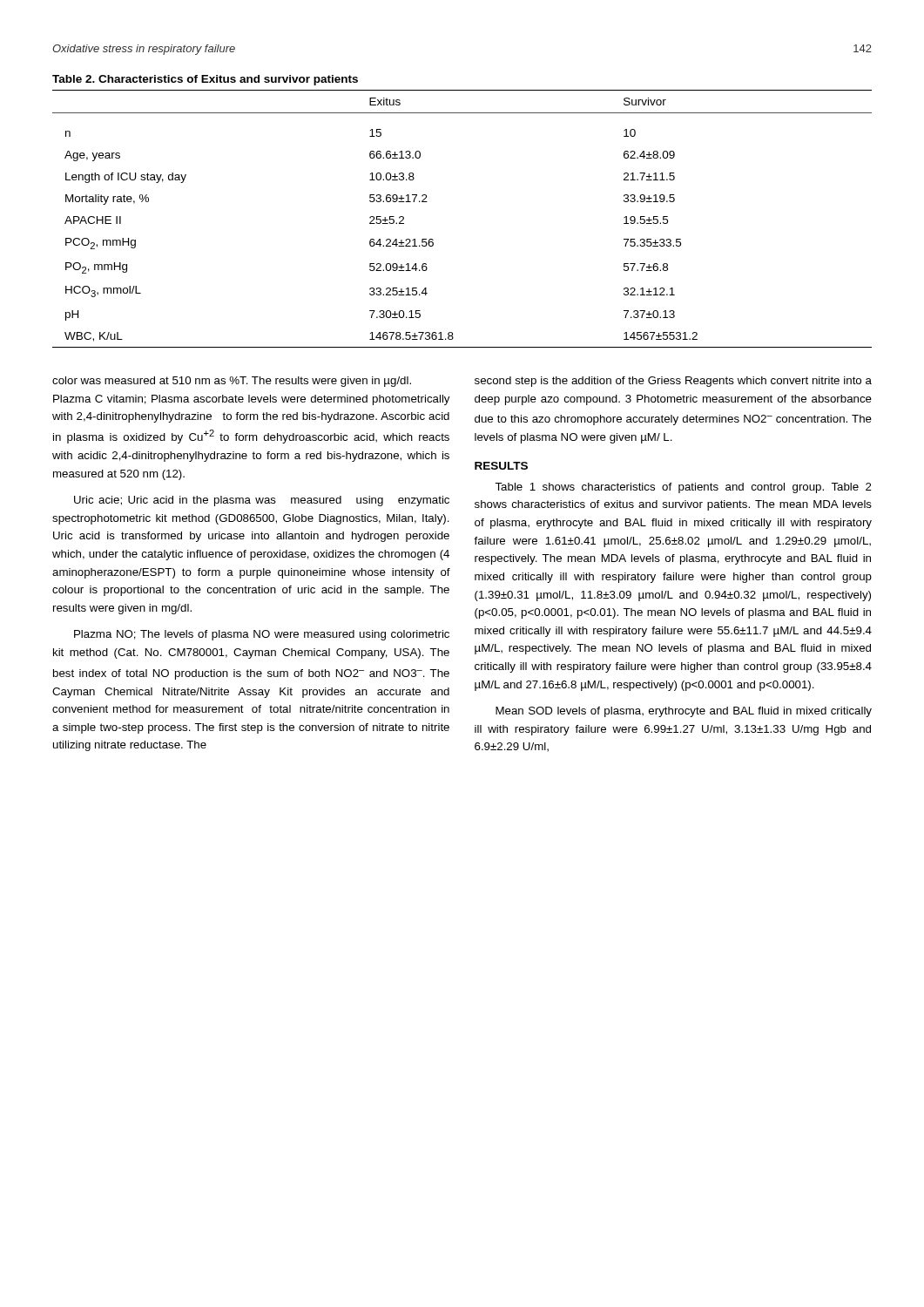This screenshot has width=924, height=1307.
Task: Find the table that mentions "Mortality rate, %"
Action: pyautogui.click(x=462, y=219)
